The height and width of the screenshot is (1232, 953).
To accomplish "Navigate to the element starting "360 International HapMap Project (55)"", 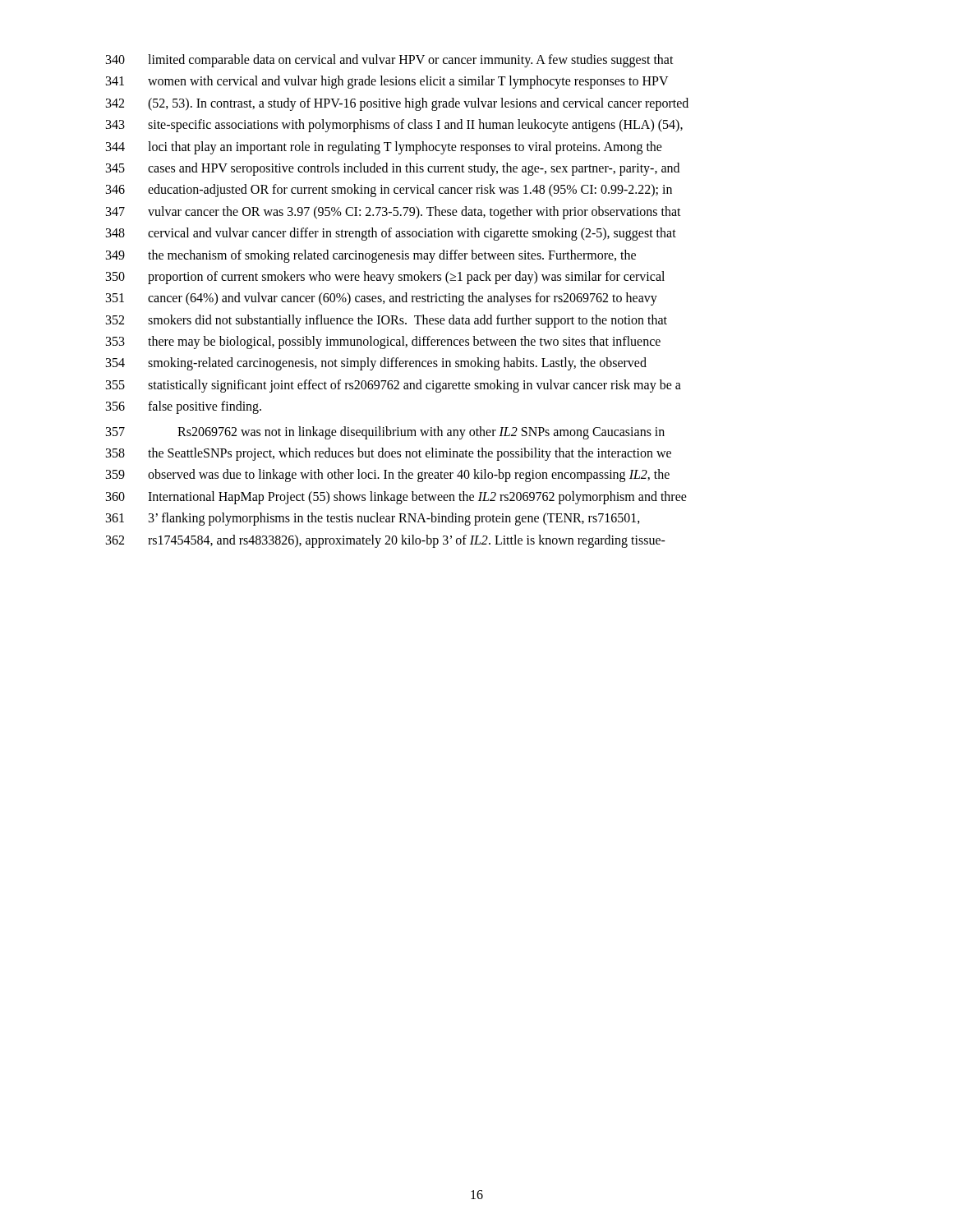I will [485, 497].
